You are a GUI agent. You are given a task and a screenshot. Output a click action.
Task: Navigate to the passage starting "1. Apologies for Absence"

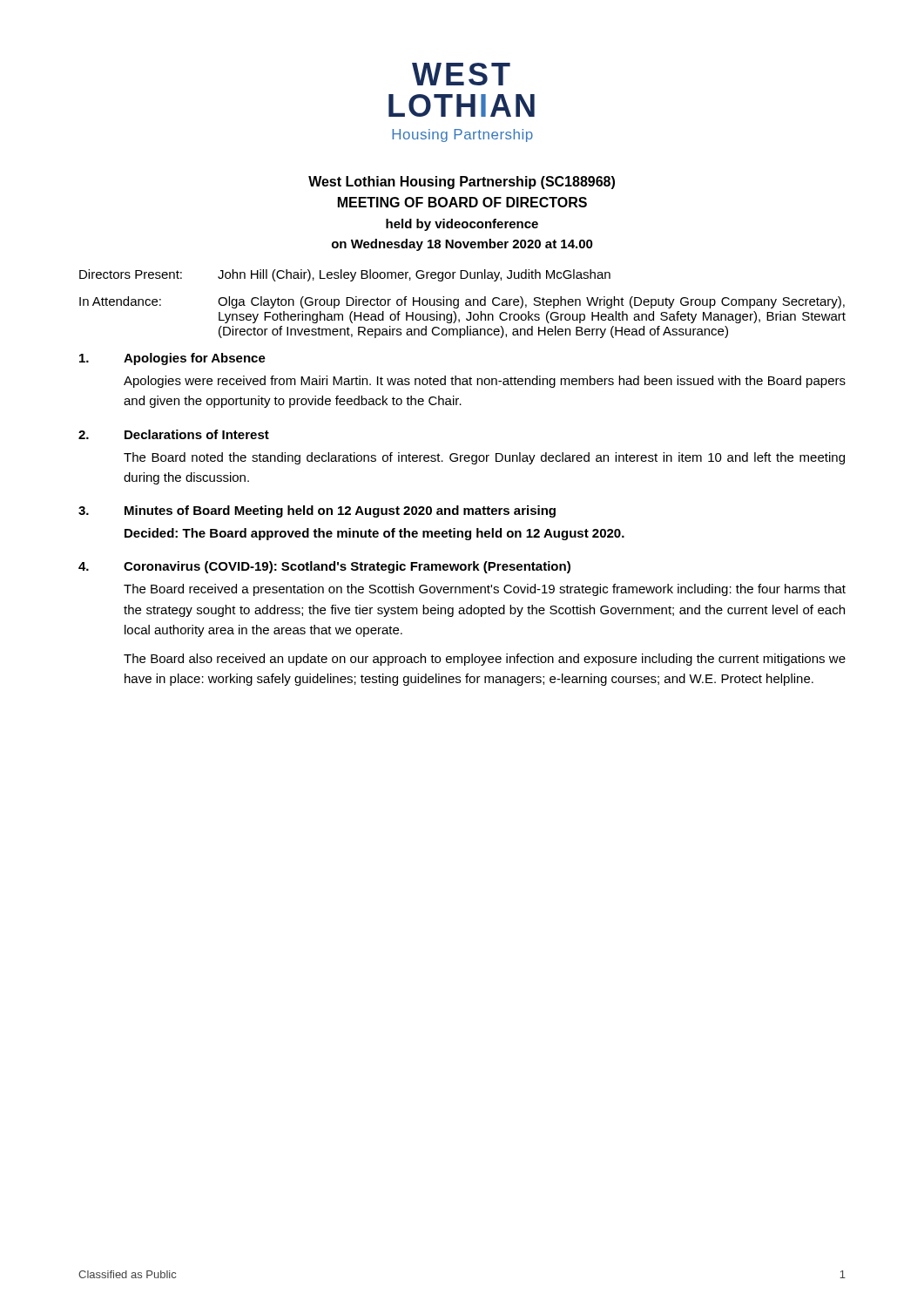pos(172,358)
